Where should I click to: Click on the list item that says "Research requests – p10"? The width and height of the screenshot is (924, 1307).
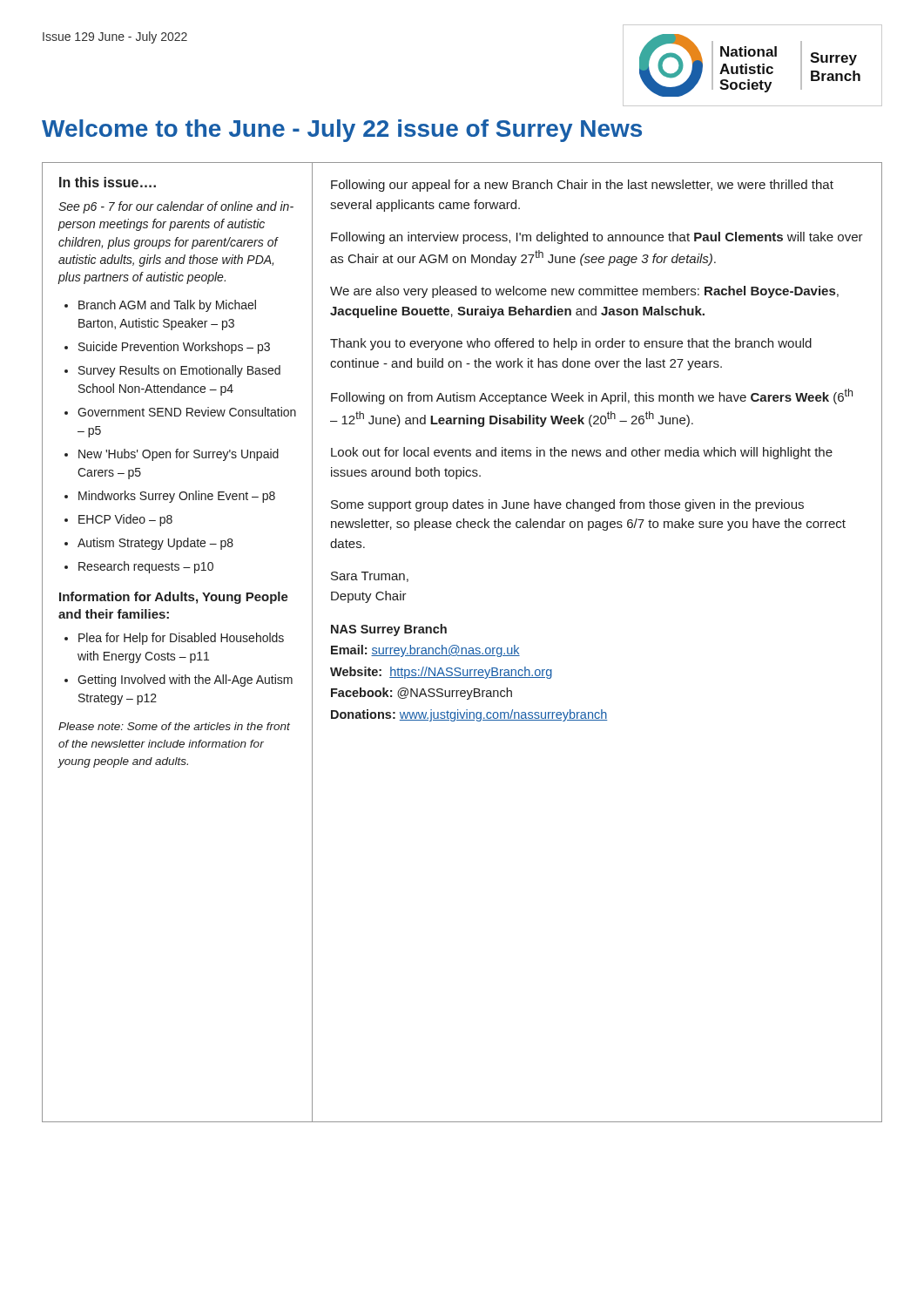click(x=146, y=567)
